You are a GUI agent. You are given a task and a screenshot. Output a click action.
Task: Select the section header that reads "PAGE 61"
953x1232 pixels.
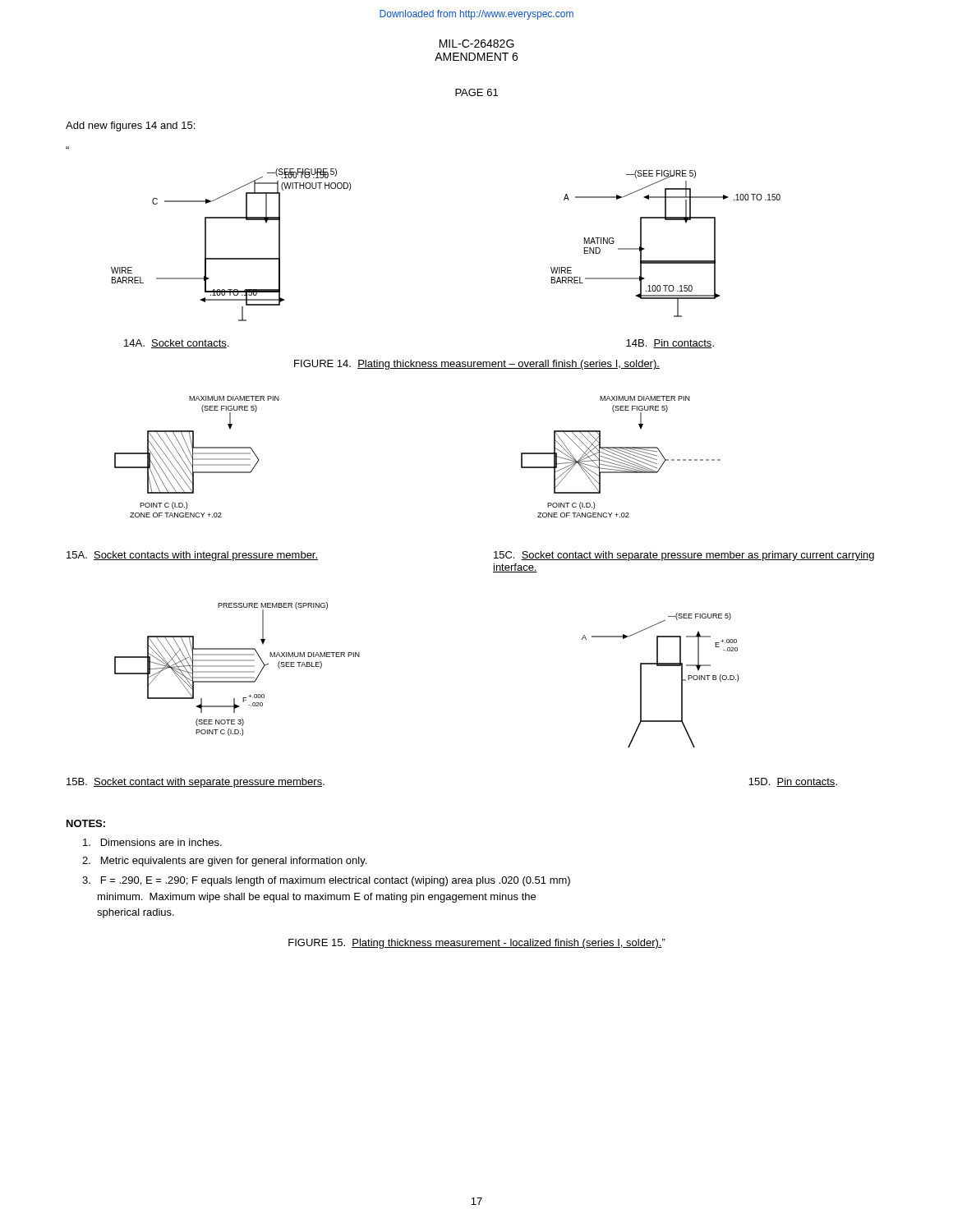tap(476, 92)
